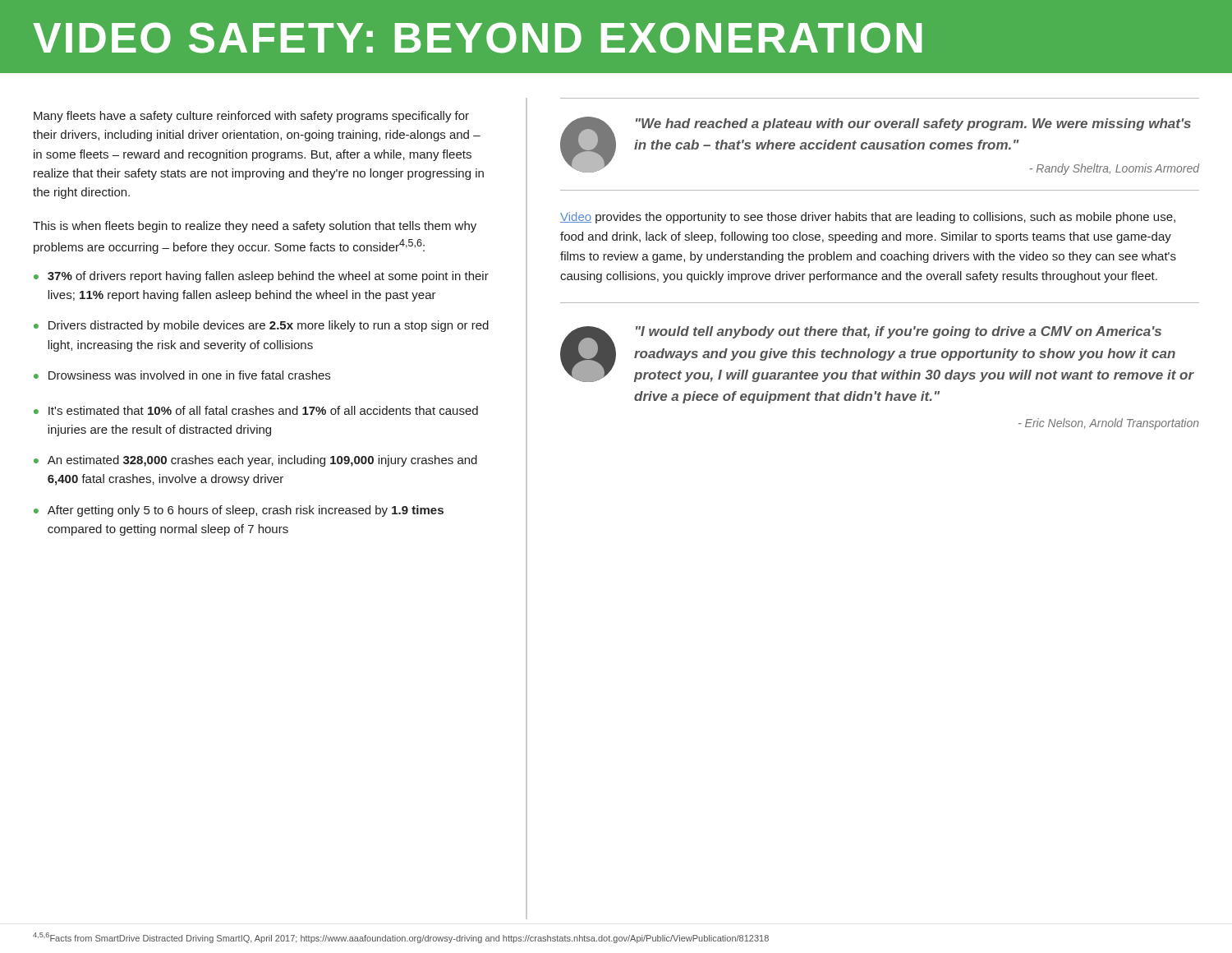Find the text block starting "• An estimated"
1232x953 pixels.
coord(263,469)
